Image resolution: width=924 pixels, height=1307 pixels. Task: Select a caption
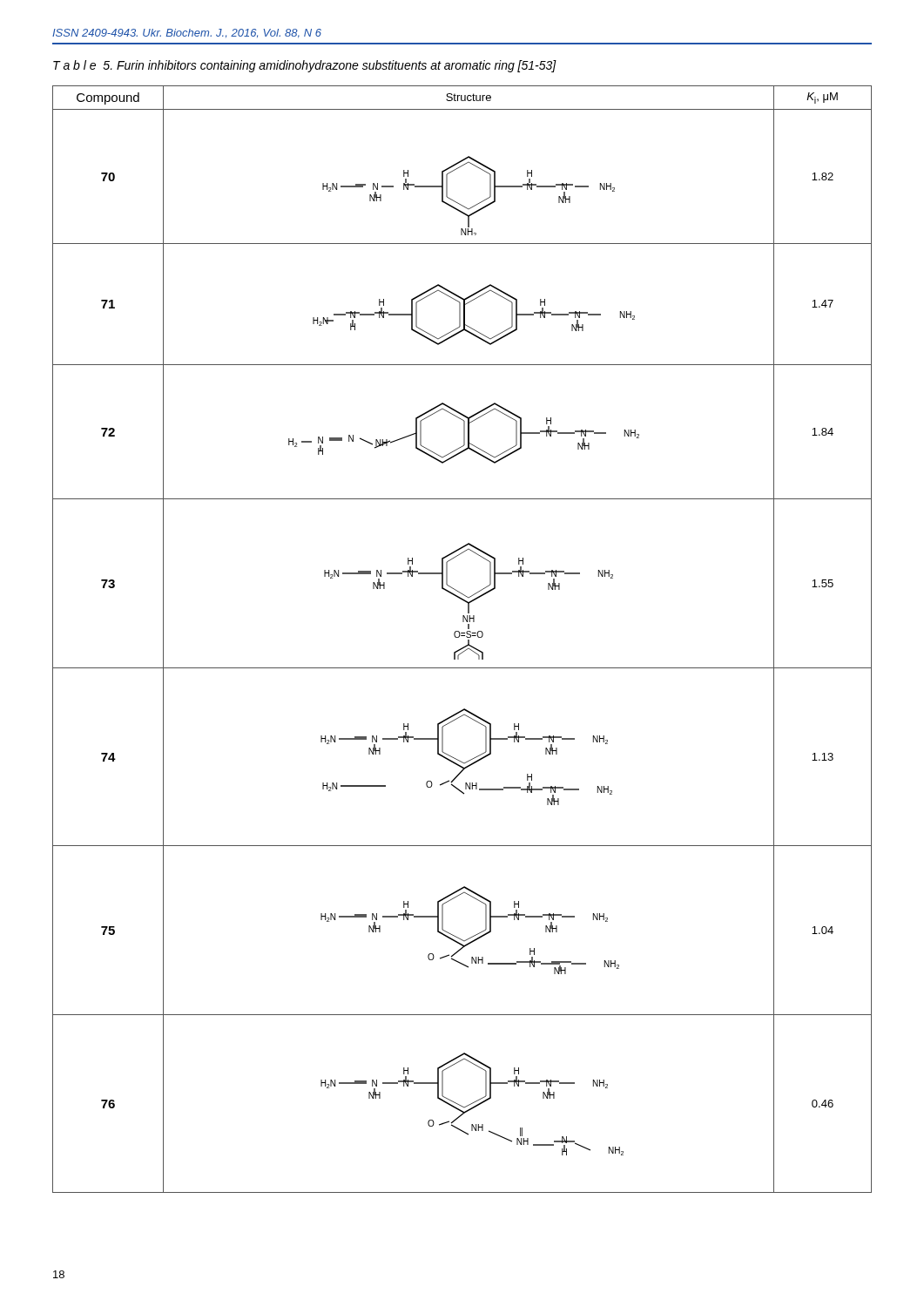pos(304,65)
